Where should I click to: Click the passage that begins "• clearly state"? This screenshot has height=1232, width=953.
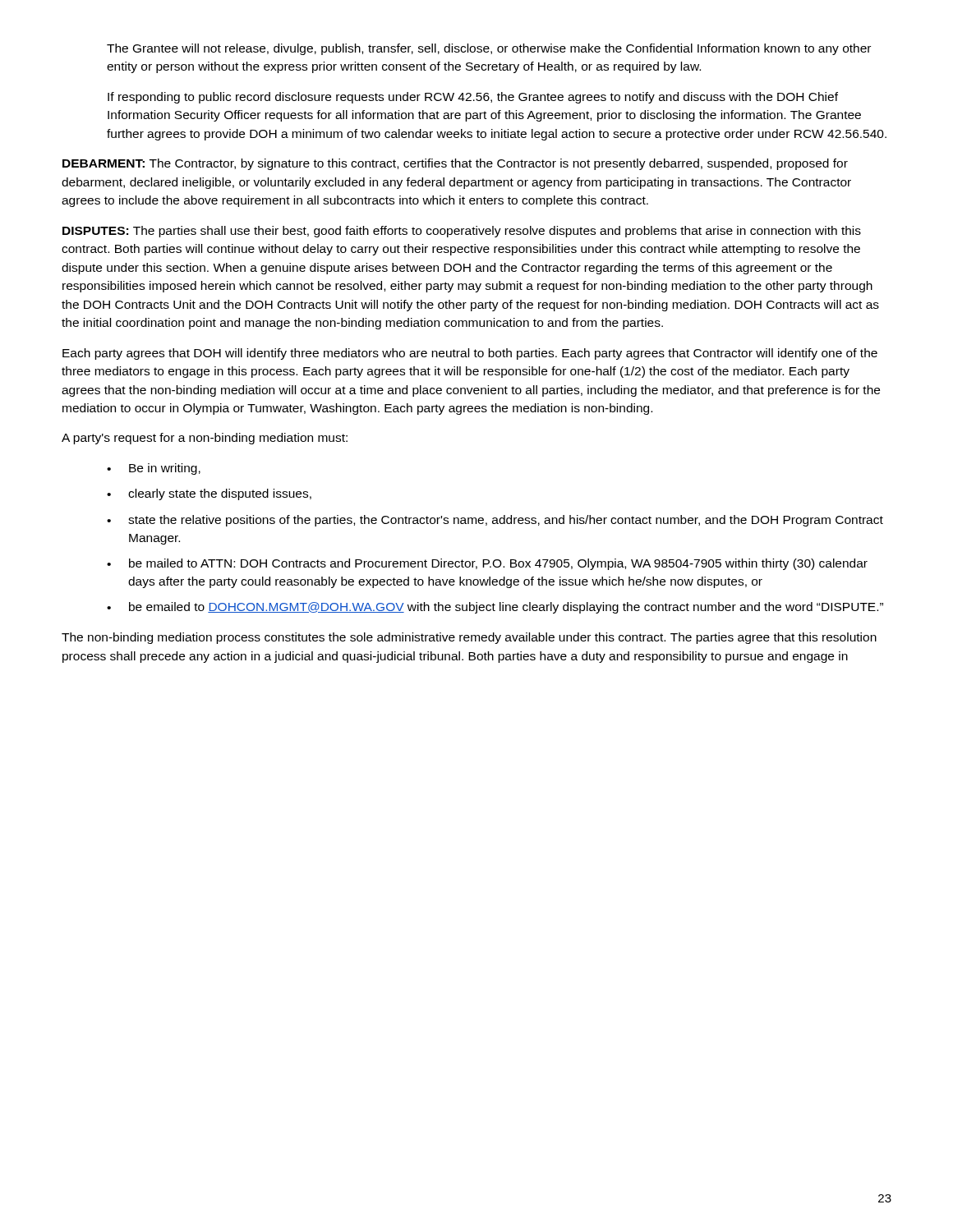[210, 495]
